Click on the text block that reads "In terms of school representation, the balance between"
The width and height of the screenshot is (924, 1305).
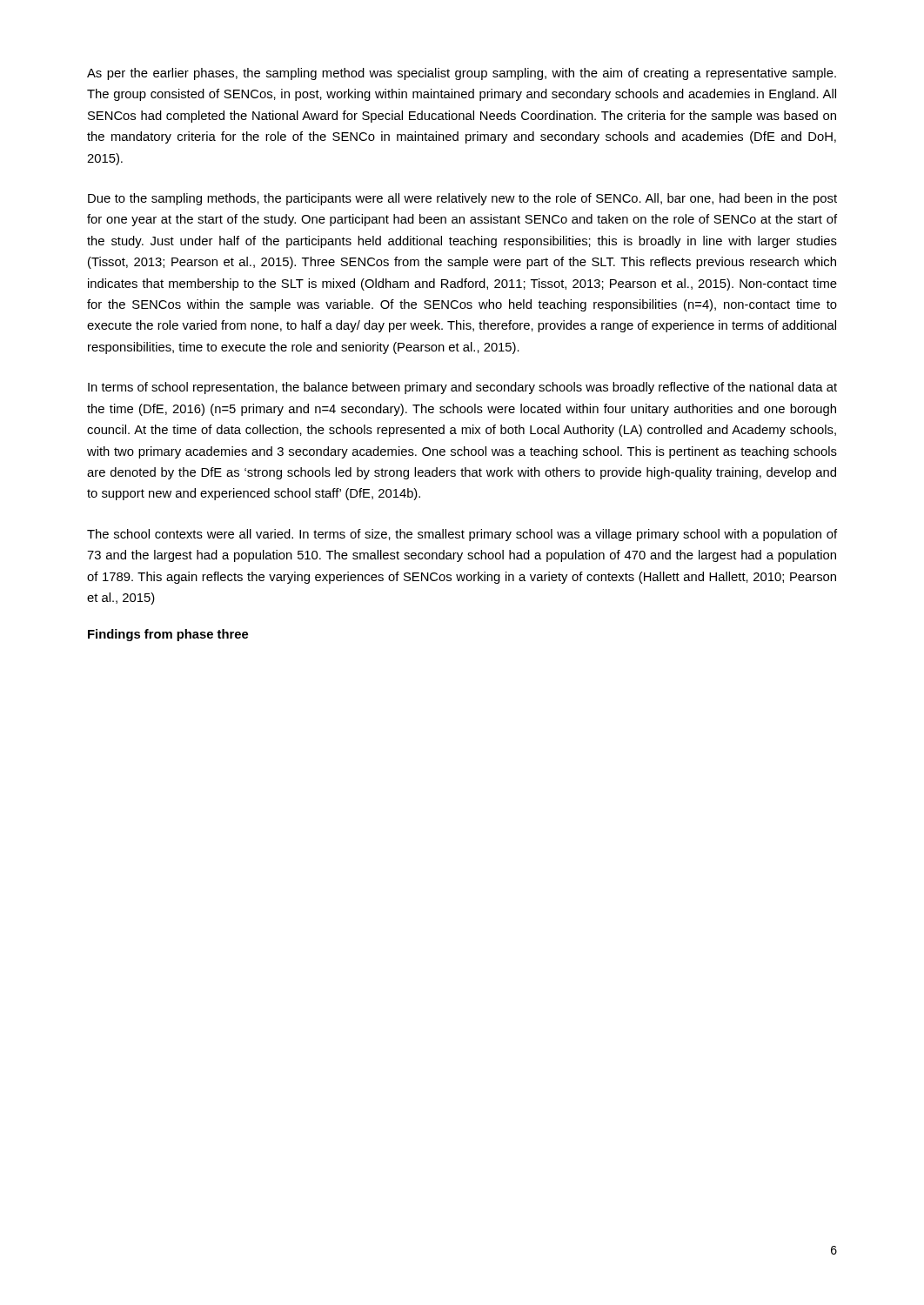coord(462,440)
